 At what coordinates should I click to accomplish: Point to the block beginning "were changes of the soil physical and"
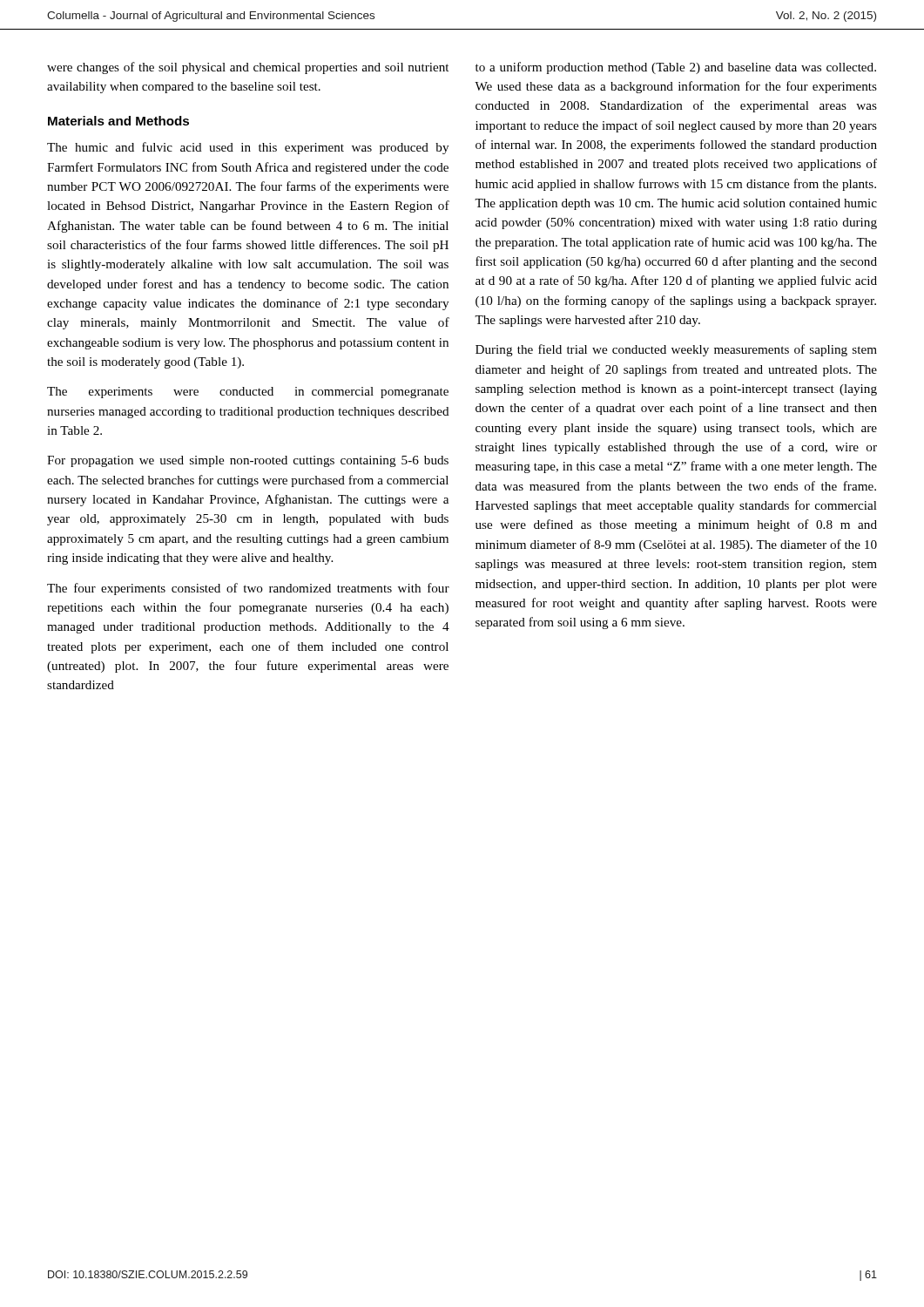pyautogui.click(x=248, y=76)
